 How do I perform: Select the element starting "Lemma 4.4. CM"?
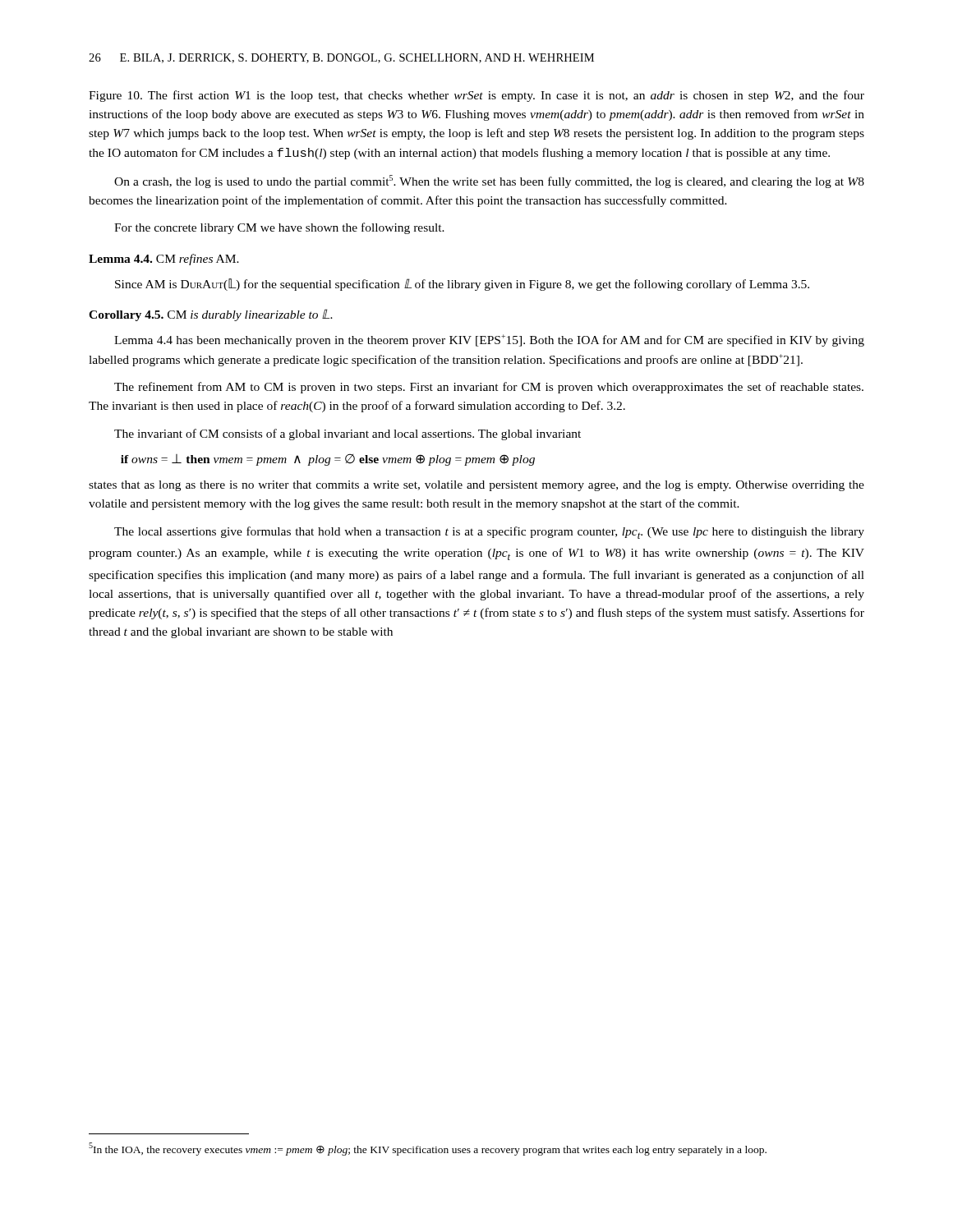(164, 258)
